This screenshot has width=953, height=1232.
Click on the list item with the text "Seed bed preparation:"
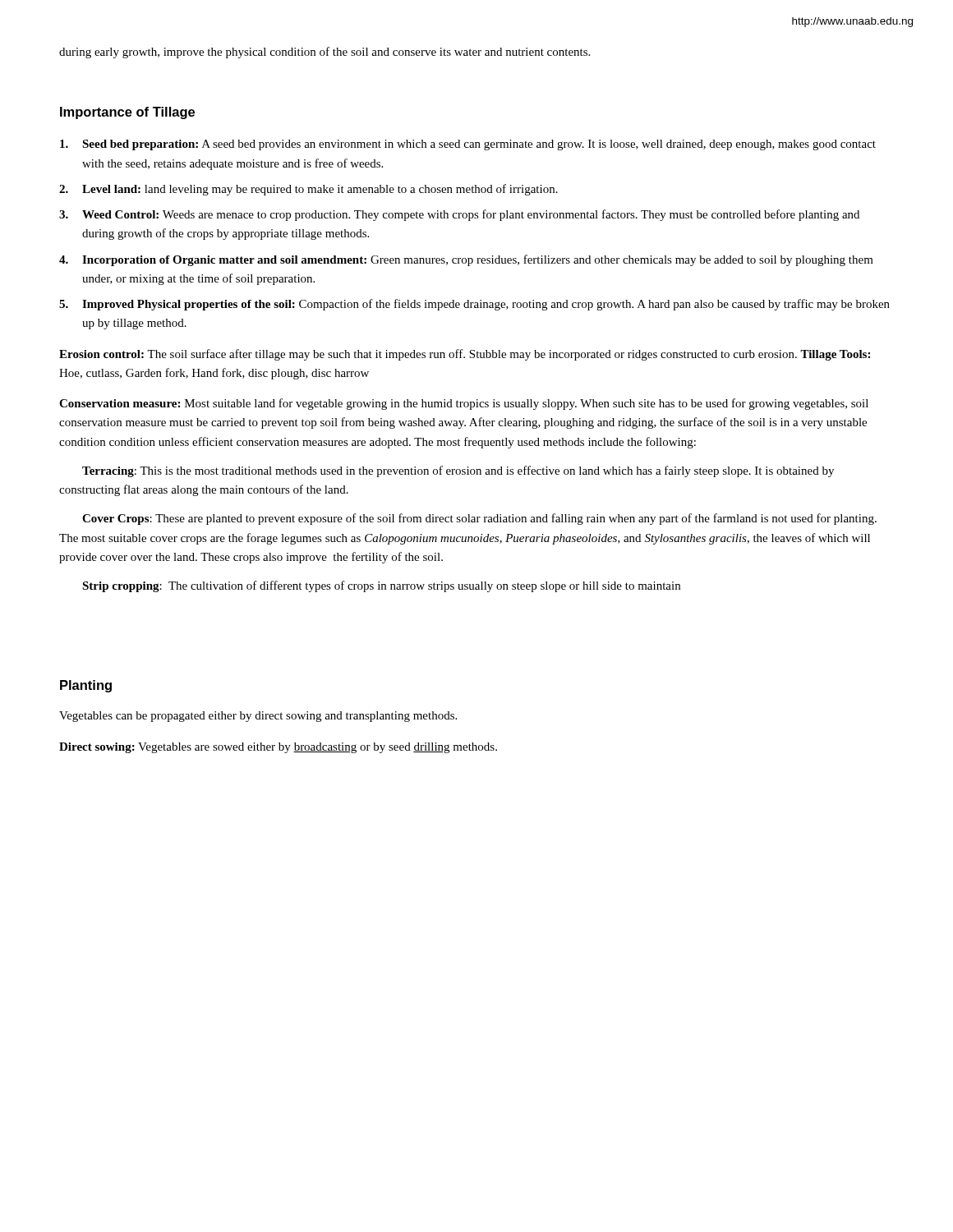pos(476,154)
